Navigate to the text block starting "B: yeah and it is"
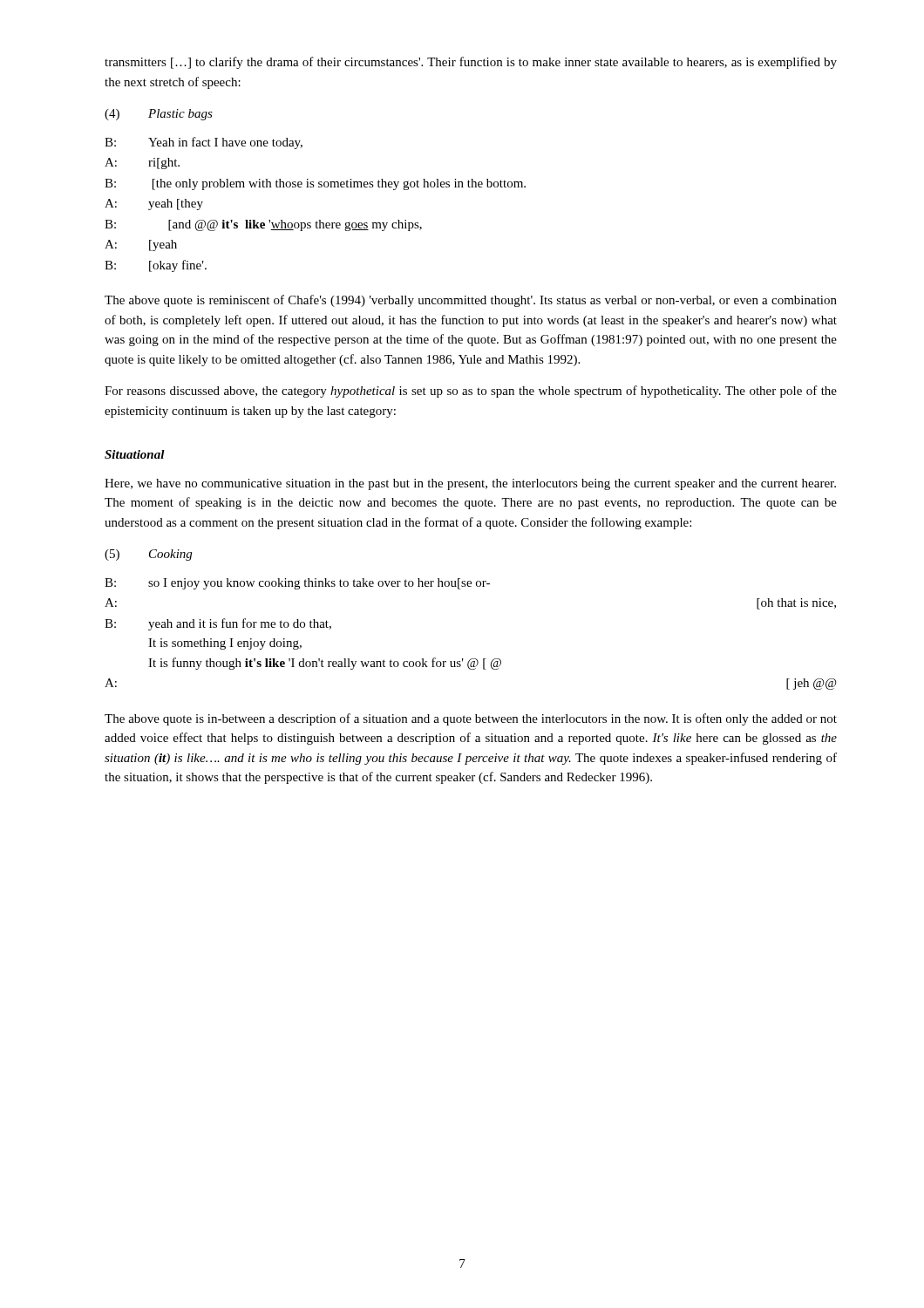 point(218,624)
